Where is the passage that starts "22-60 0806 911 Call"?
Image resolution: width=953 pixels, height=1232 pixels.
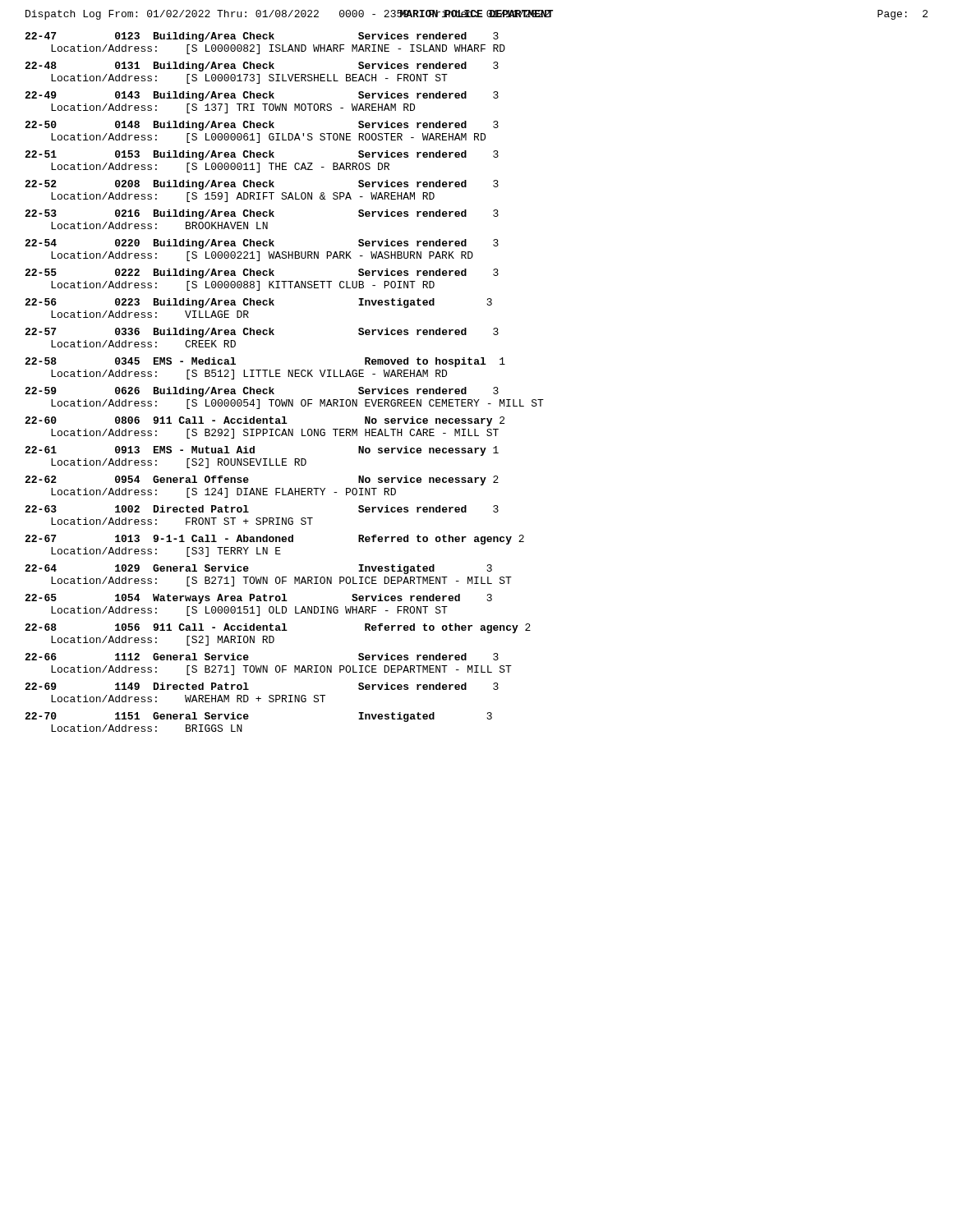pos(476,427)
